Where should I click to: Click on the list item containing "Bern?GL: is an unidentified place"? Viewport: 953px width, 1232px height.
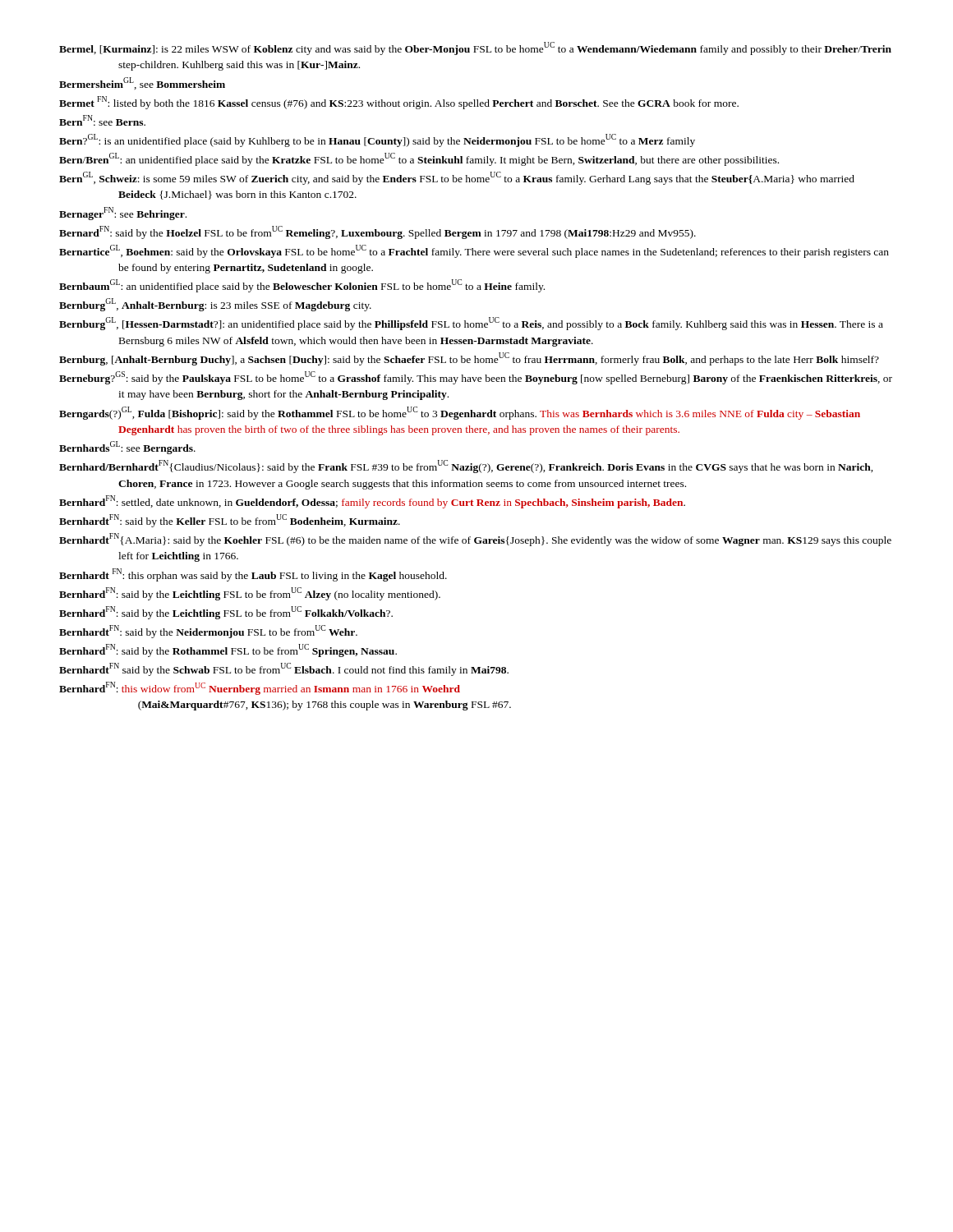coord(377,139)
